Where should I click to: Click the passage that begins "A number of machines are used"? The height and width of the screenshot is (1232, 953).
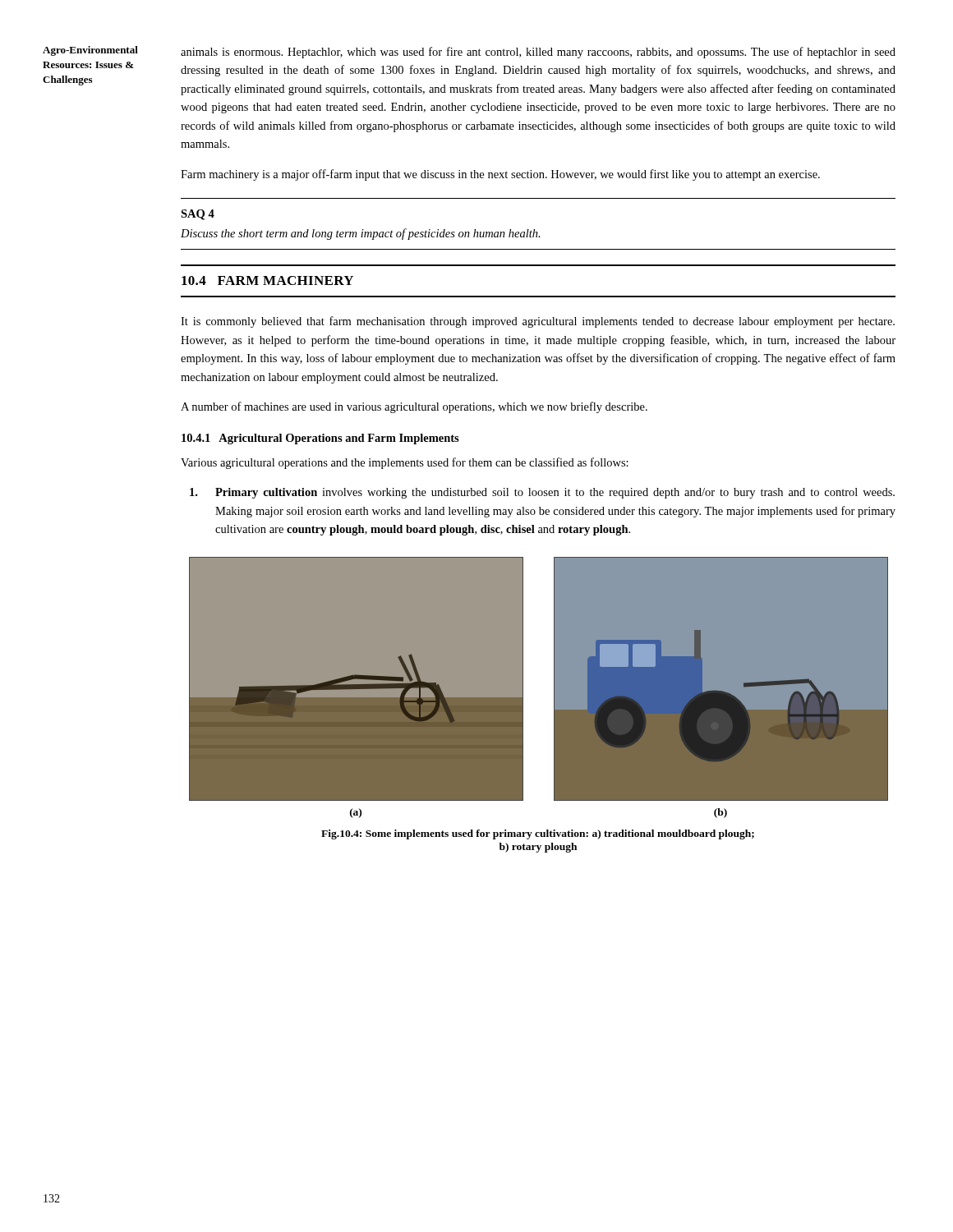coord(414,407)
